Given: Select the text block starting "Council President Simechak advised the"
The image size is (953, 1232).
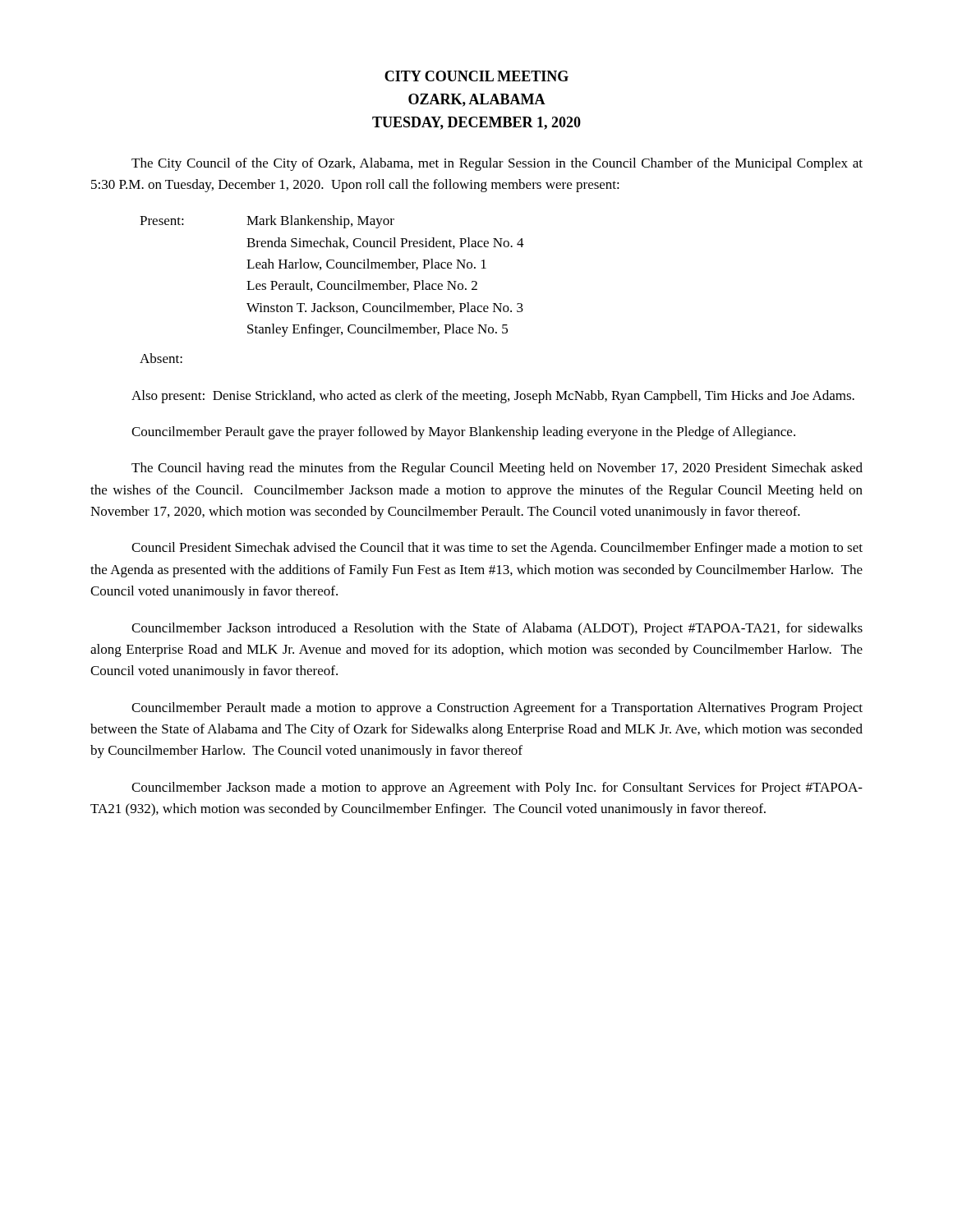Looking at the screenshot, I should tap(476, 569).
